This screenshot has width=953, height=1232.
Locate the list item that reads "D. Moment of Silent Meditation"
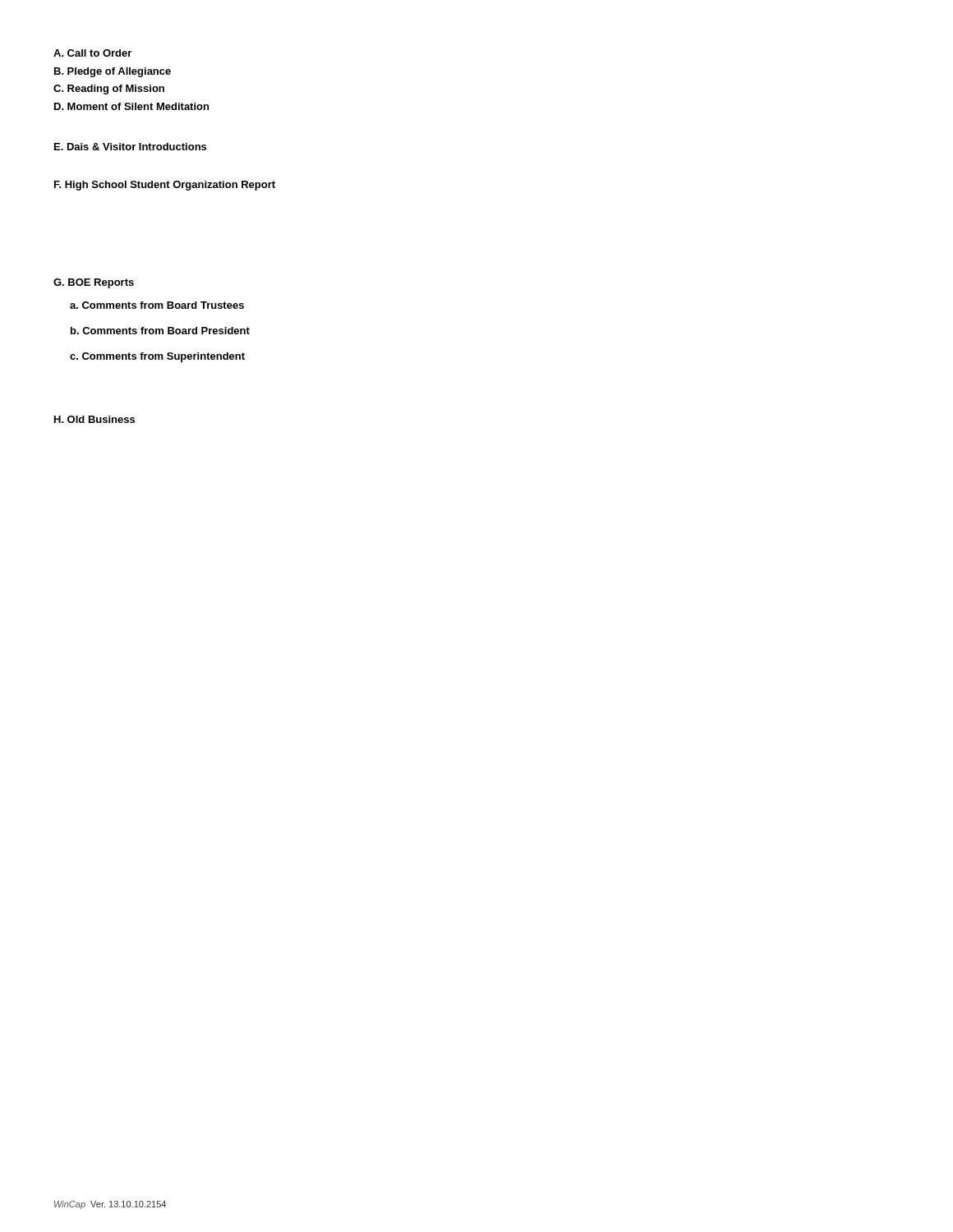tap(131, 106)
